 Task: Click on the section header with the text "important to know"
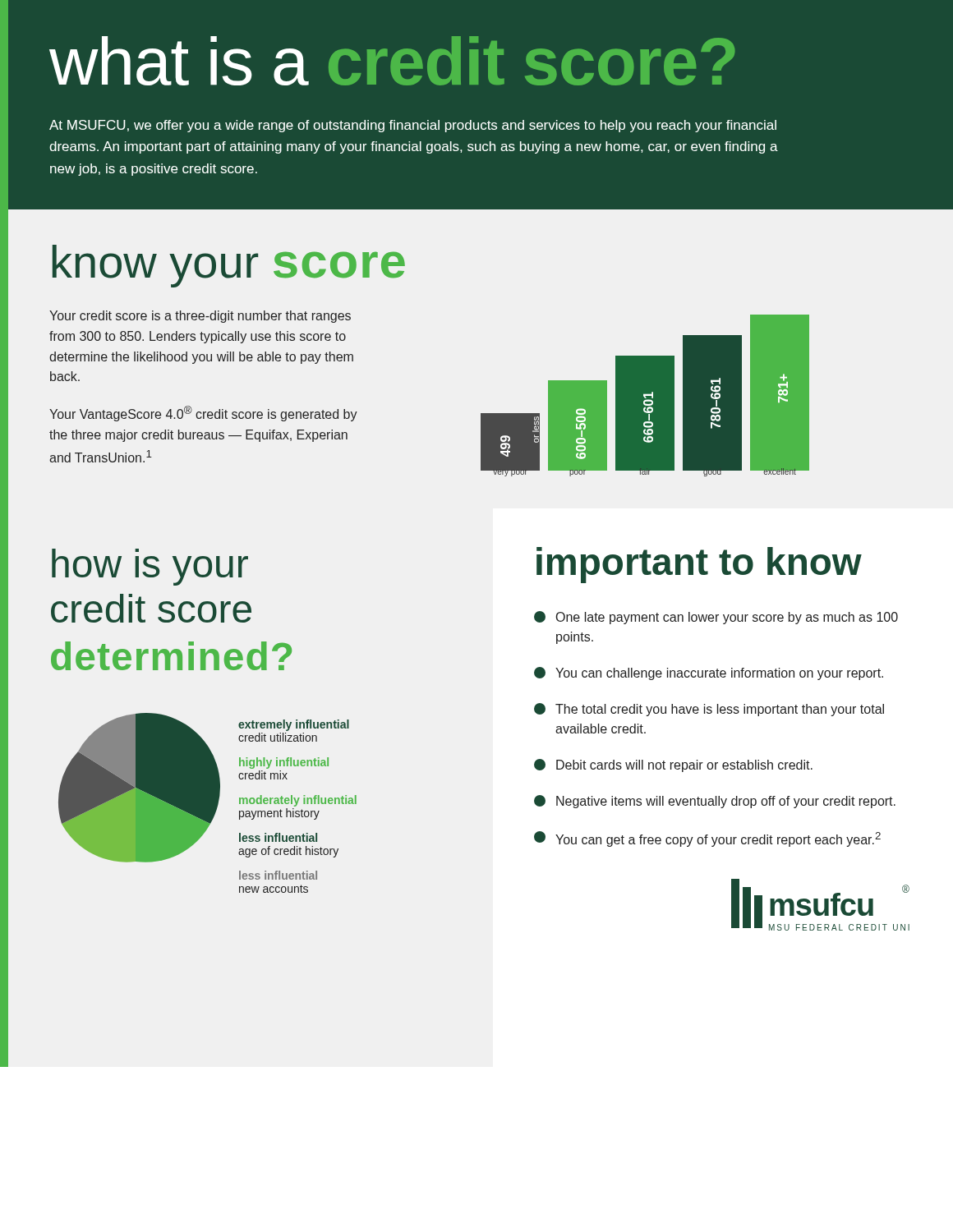pos(698,562)
